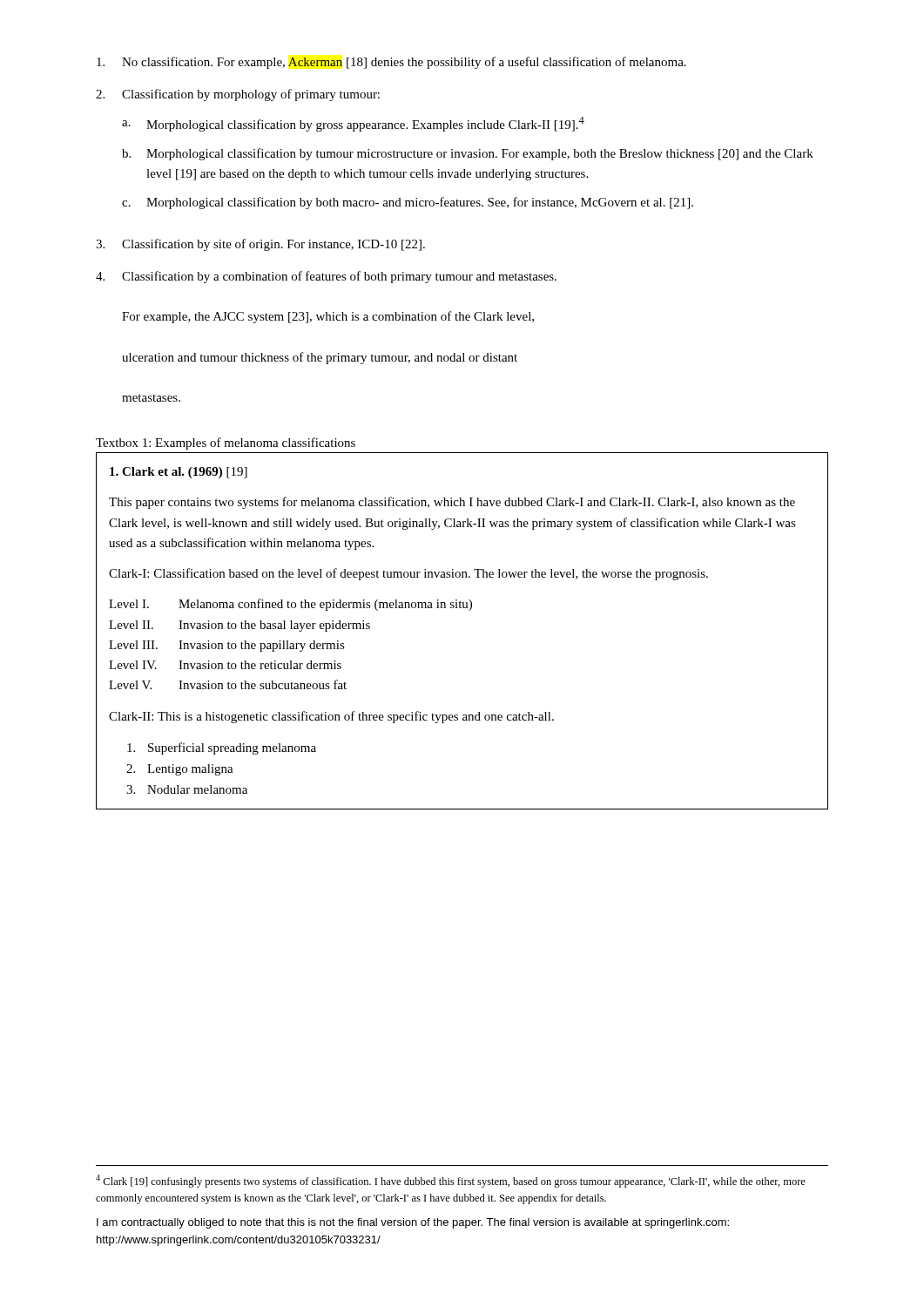The height and width of the screenshot is (1307, 924).
Task: Locate the region starting "I am contractually"
Action: tap(413, 1231)
